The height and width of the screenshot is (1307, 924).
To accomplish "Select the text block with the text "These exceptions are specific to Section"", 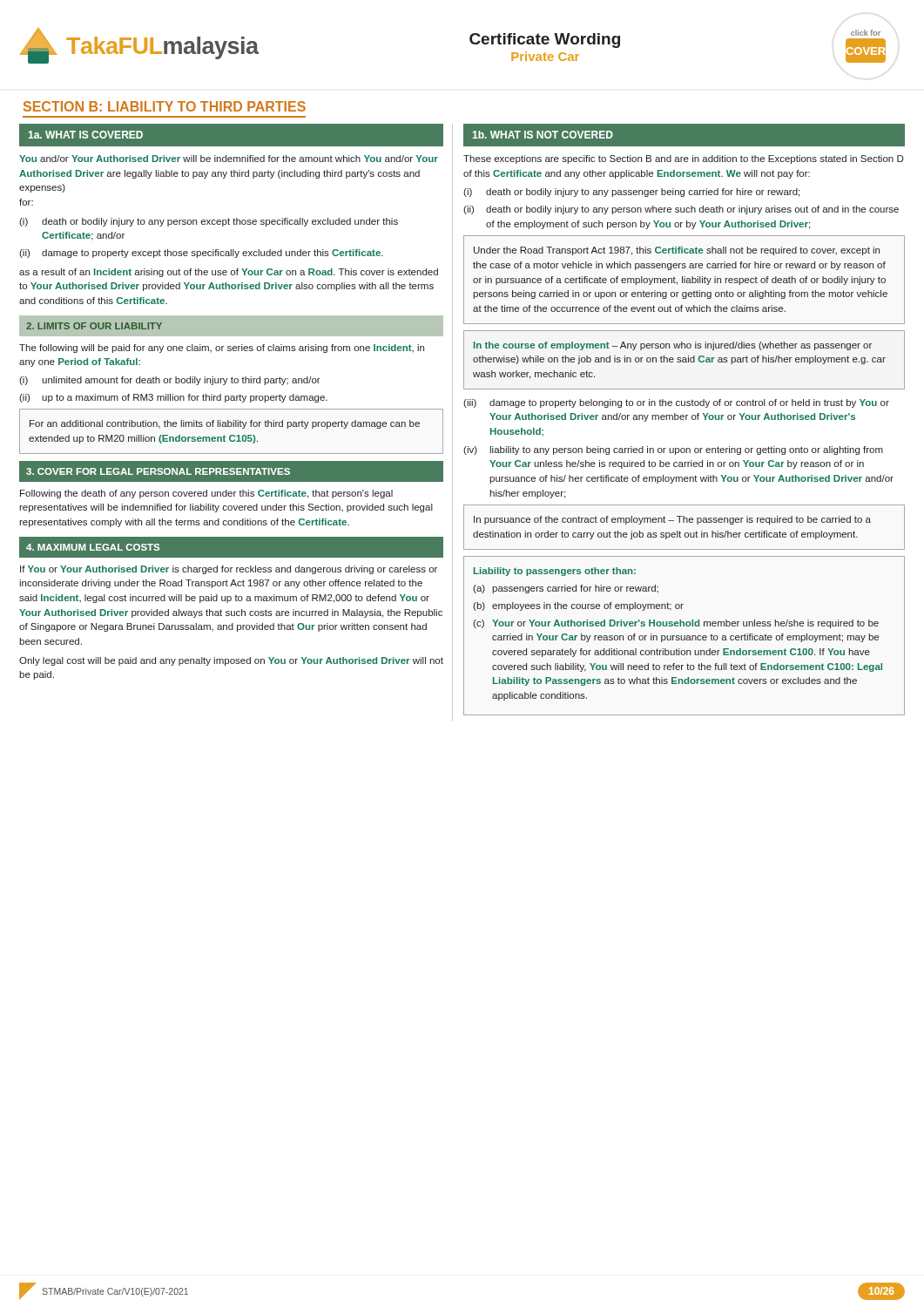I will (x=684, y=191).
